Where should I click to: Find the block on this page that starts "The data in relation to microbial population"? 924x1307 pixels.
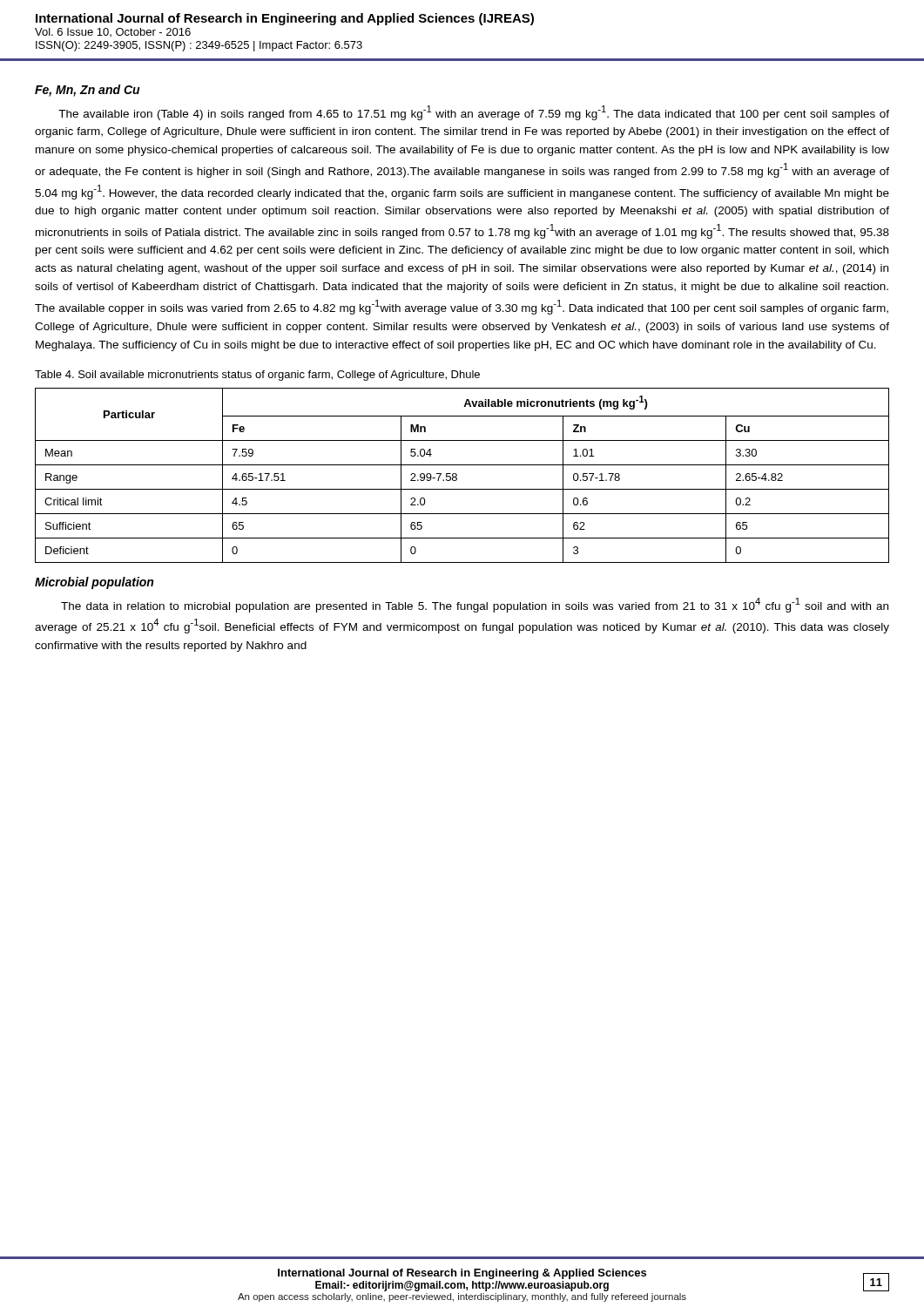click(462, 624)
